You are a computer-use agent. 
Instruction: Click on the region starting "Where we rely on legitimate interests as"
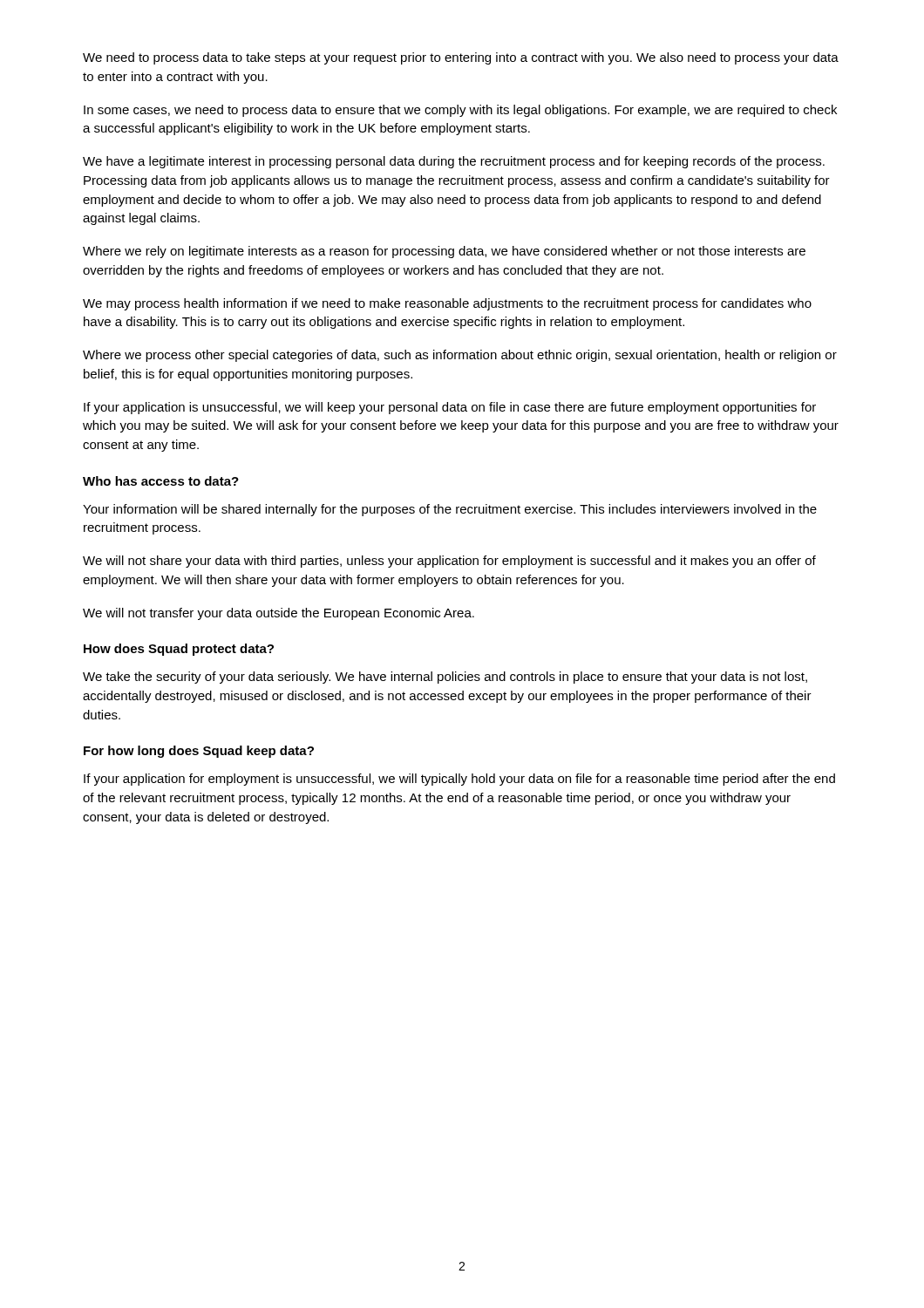point(462,261)
